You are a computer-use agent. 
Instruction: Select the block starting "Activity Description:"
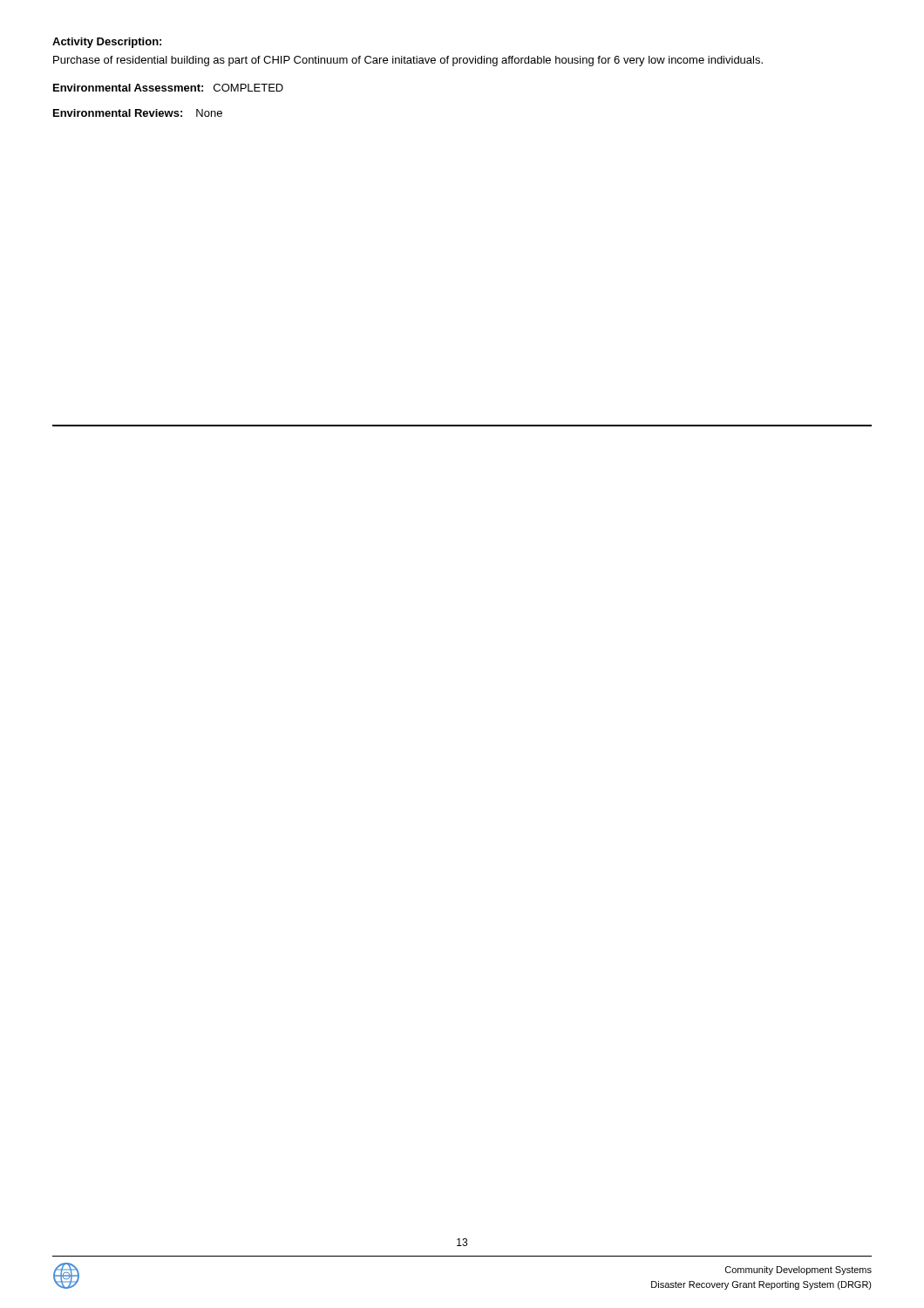[x=107, y=41]
